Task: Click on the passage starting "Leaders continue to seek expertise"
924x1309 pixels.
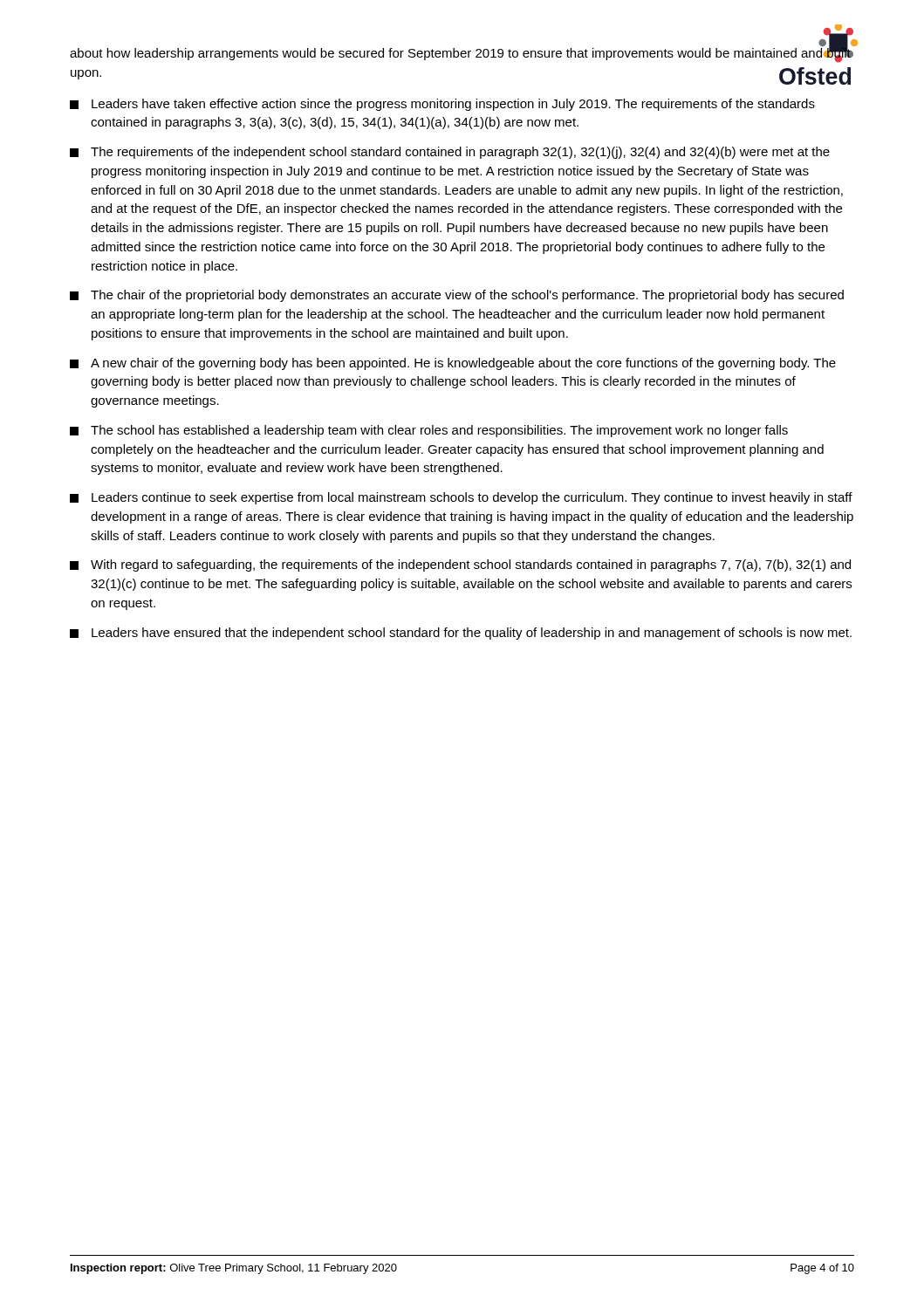Action: [x=462, y=516]
